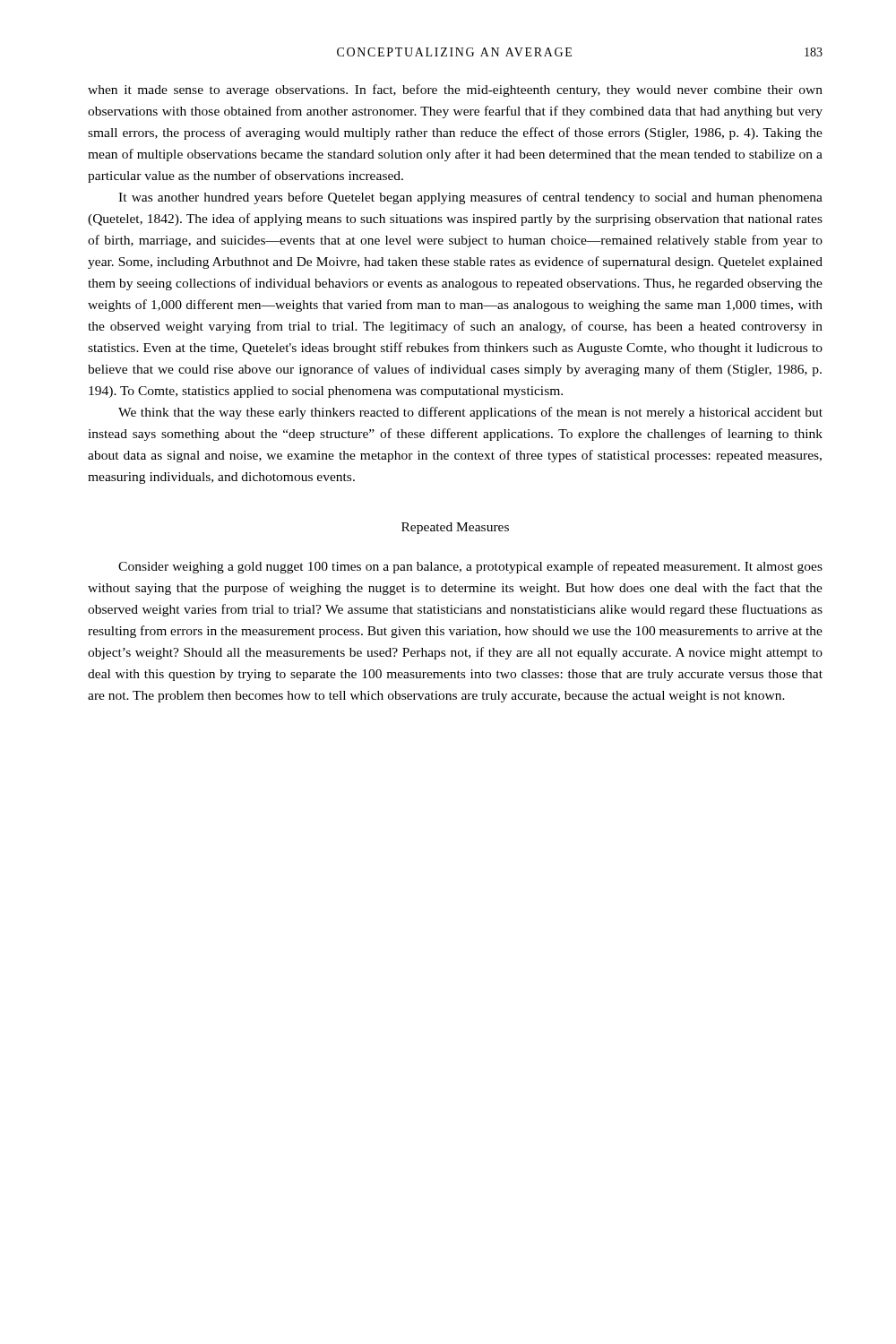Click on the text block with the text "It was another"
The width and height of the screenshot is (896, 1344).
[455, 293]
